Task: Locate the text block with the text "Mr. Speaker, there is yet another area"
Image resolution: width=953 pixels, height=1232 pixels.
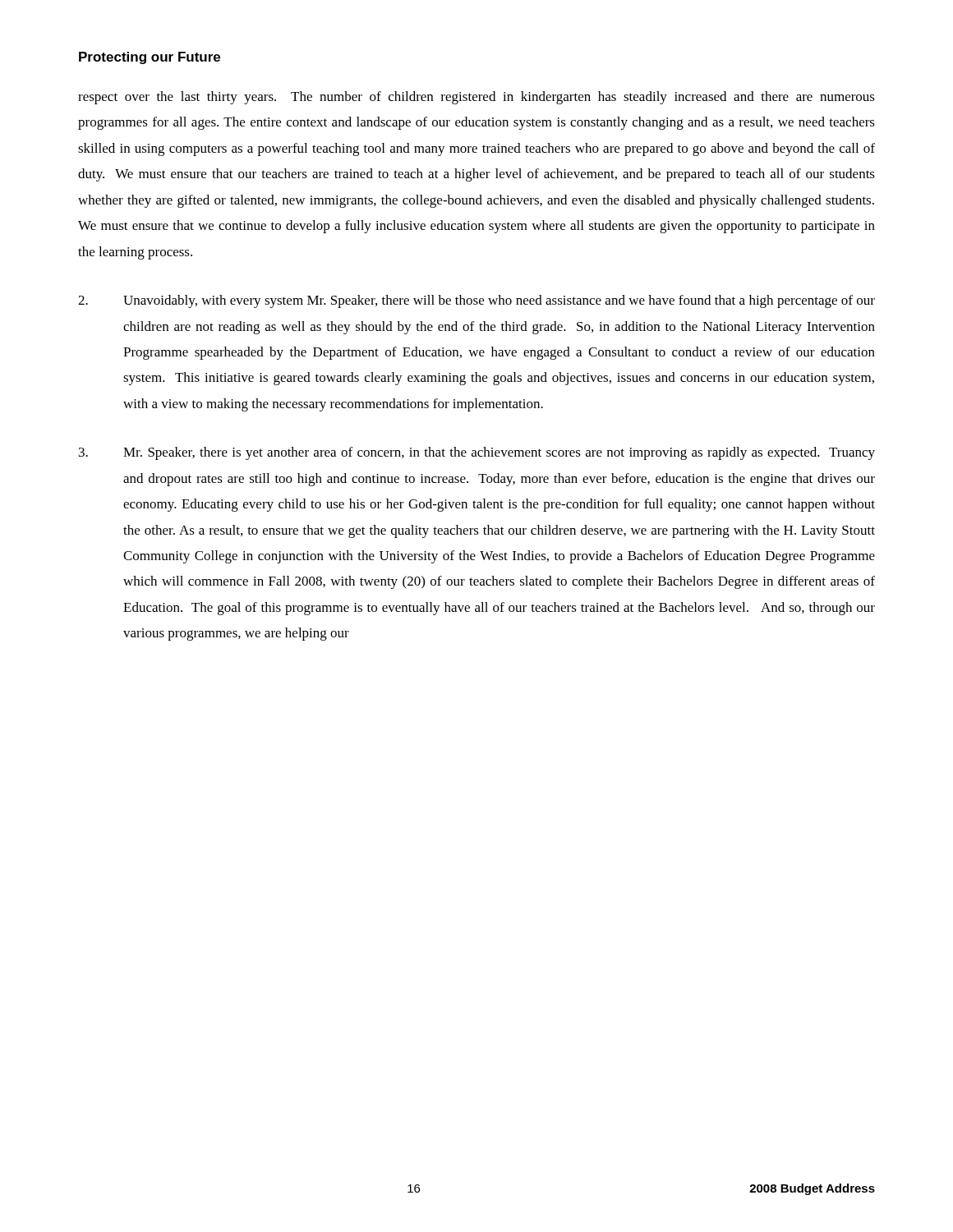Action: [476, 543]
